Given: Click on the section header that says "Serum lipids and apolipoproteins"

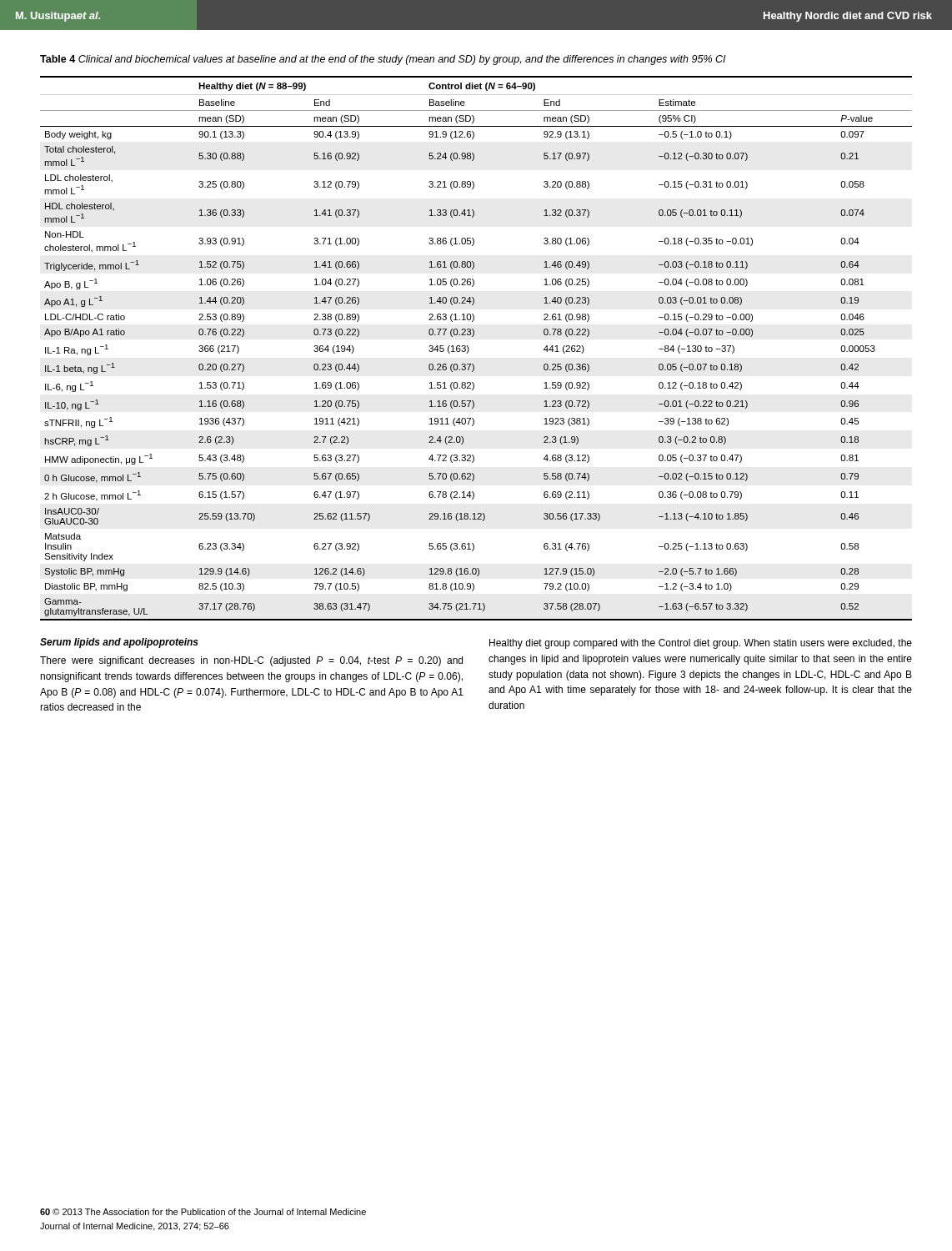Looking at the screenshot, I should 119,642.
